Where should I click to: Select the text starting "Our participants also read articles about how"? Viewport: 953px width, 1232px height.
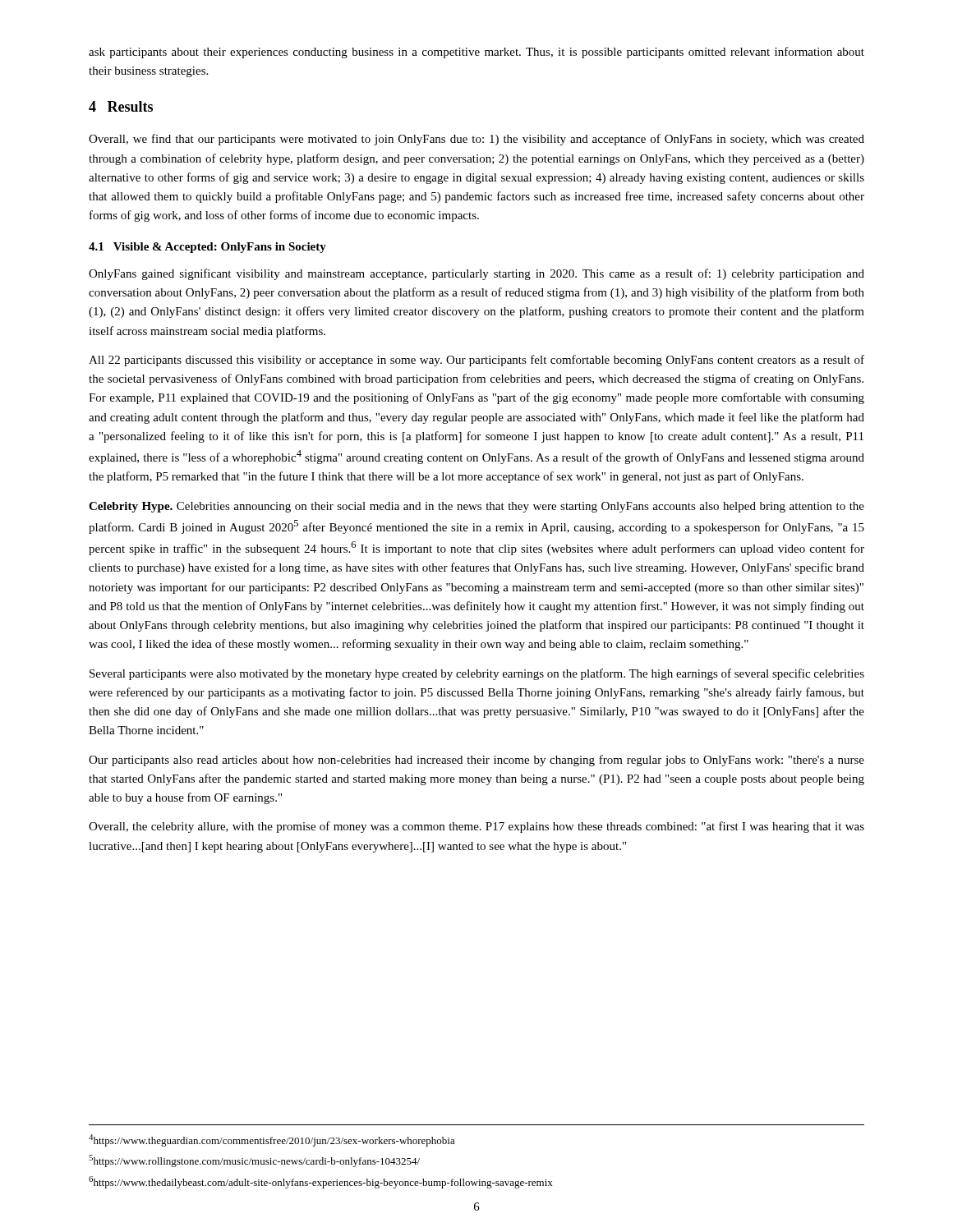coord(476,779)
